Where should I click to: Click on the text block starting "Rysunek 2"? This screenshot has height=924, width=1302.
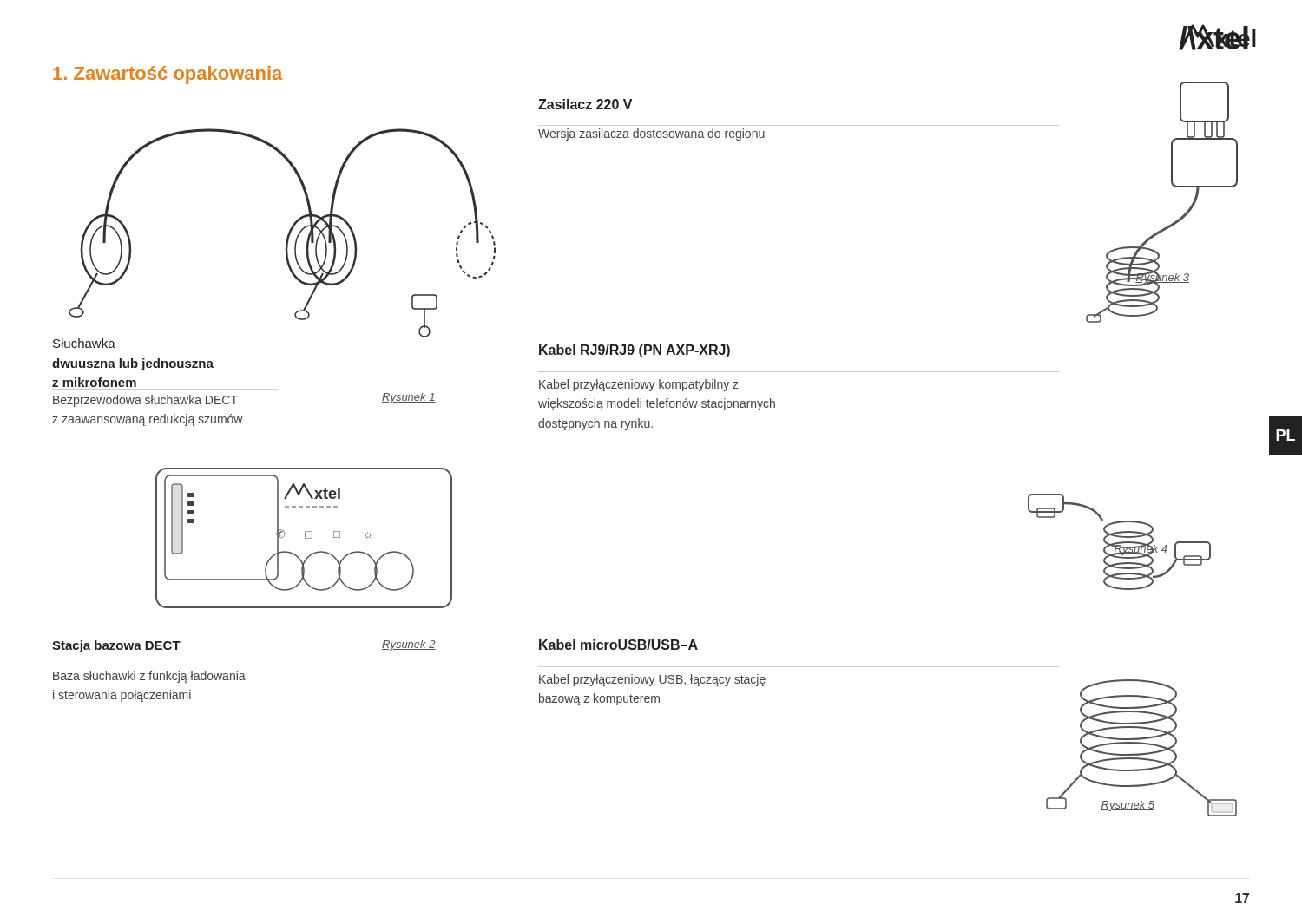click(x=409, y=644)
